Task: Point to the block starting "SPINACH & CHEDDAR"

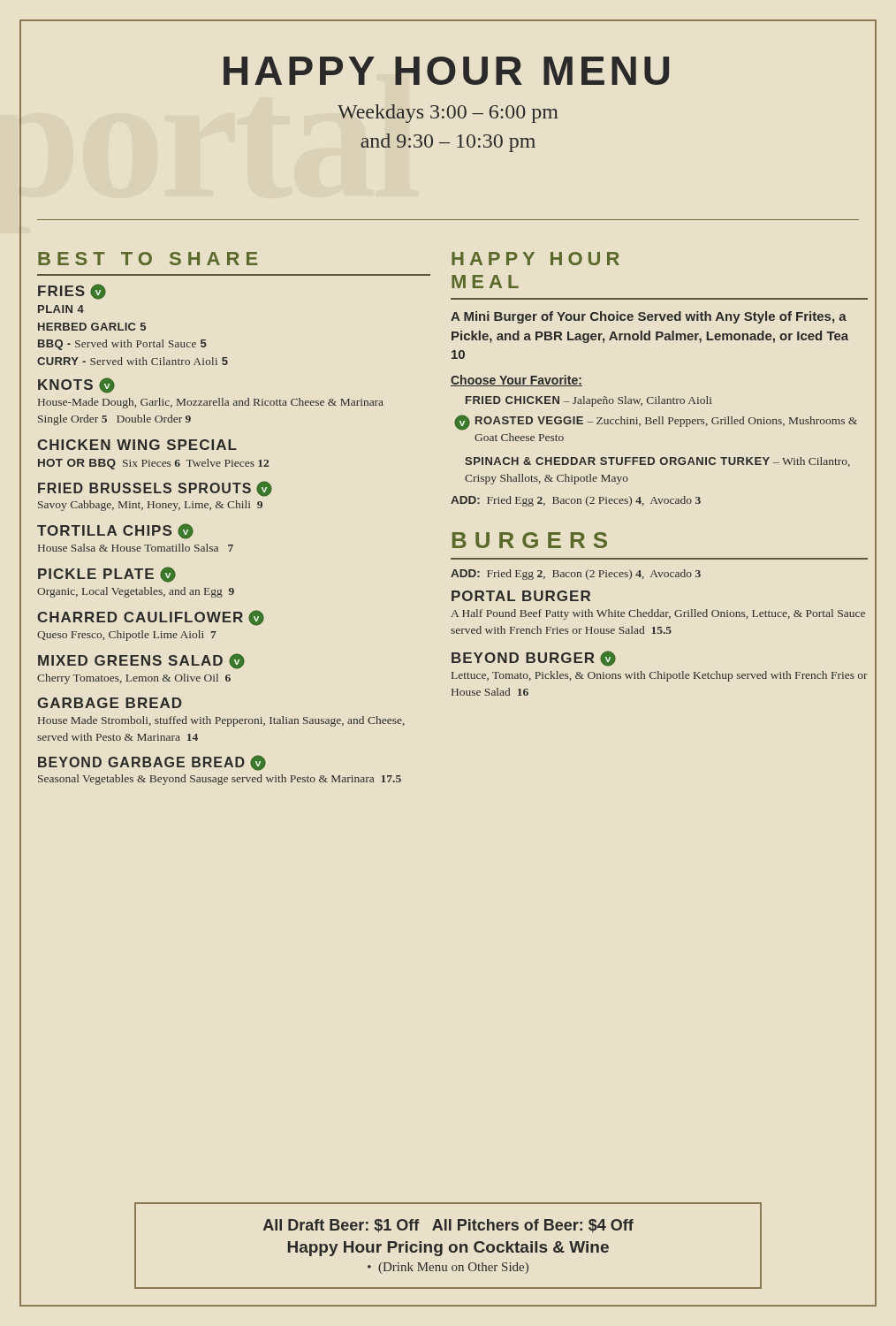Action: coord(666,470)
